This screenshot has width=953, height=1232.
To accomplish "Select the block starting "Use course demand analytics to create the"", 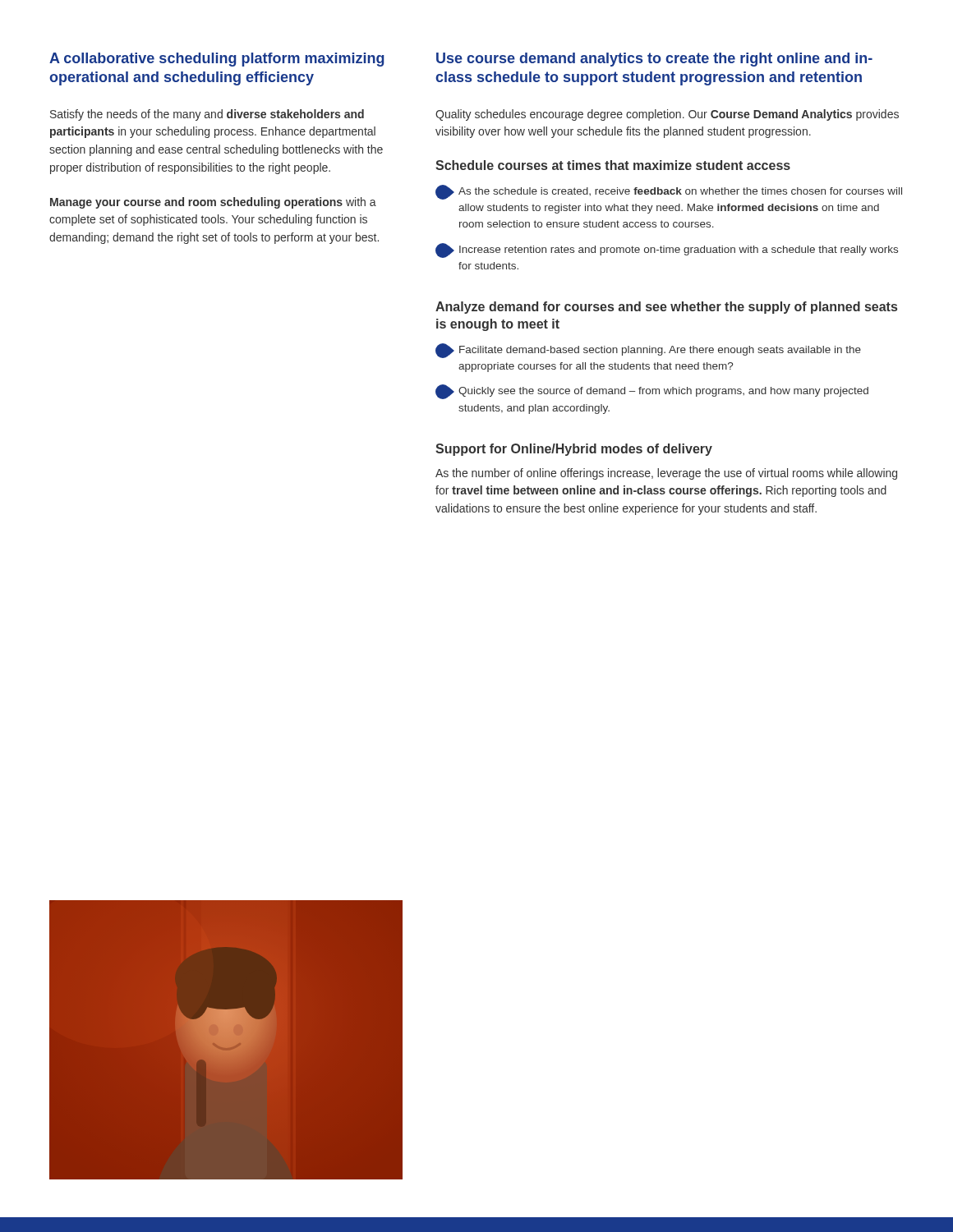I will 654,68.
